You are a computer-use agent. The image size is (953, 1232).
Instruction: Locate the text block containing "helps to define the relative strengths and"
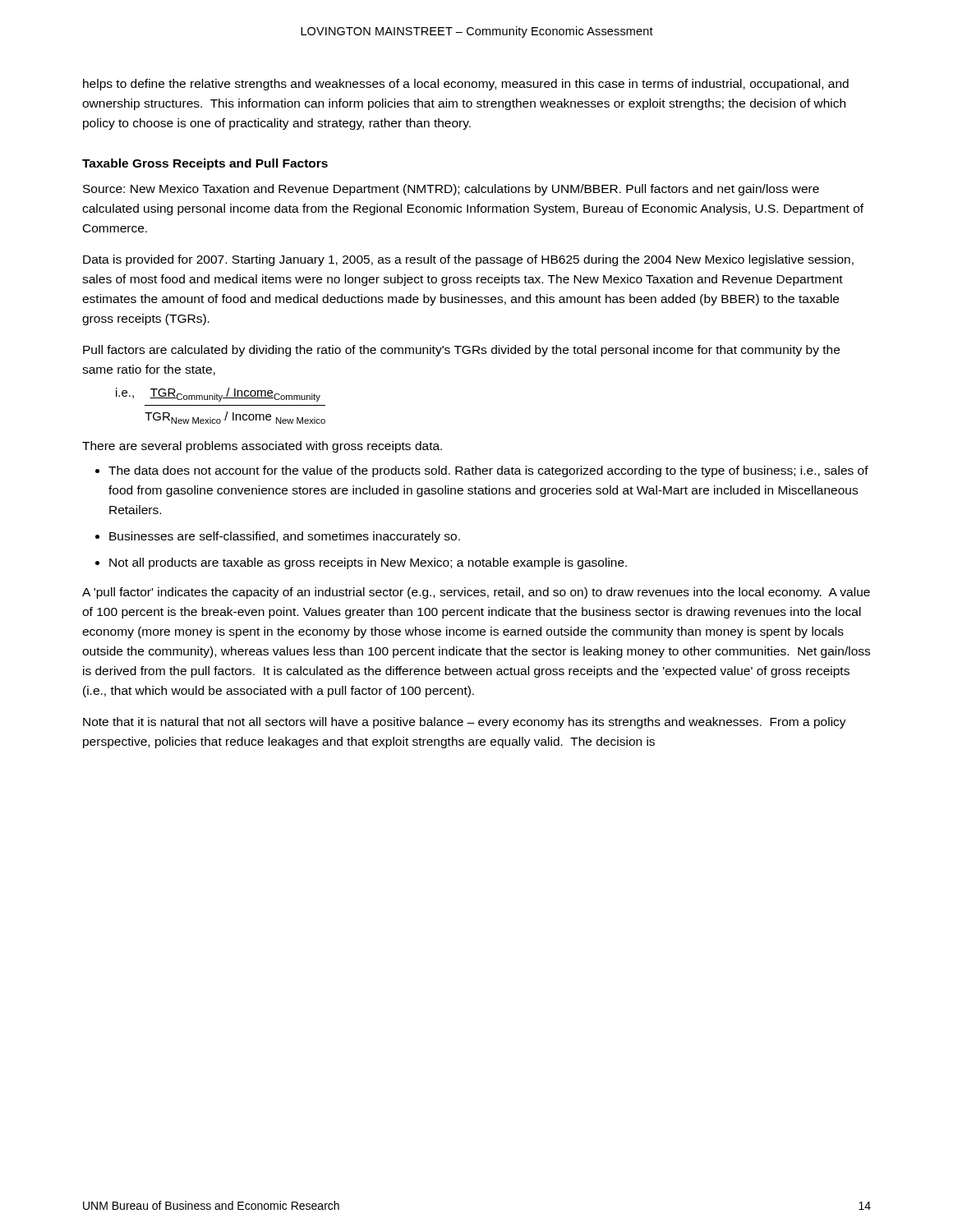coord(466,103)
